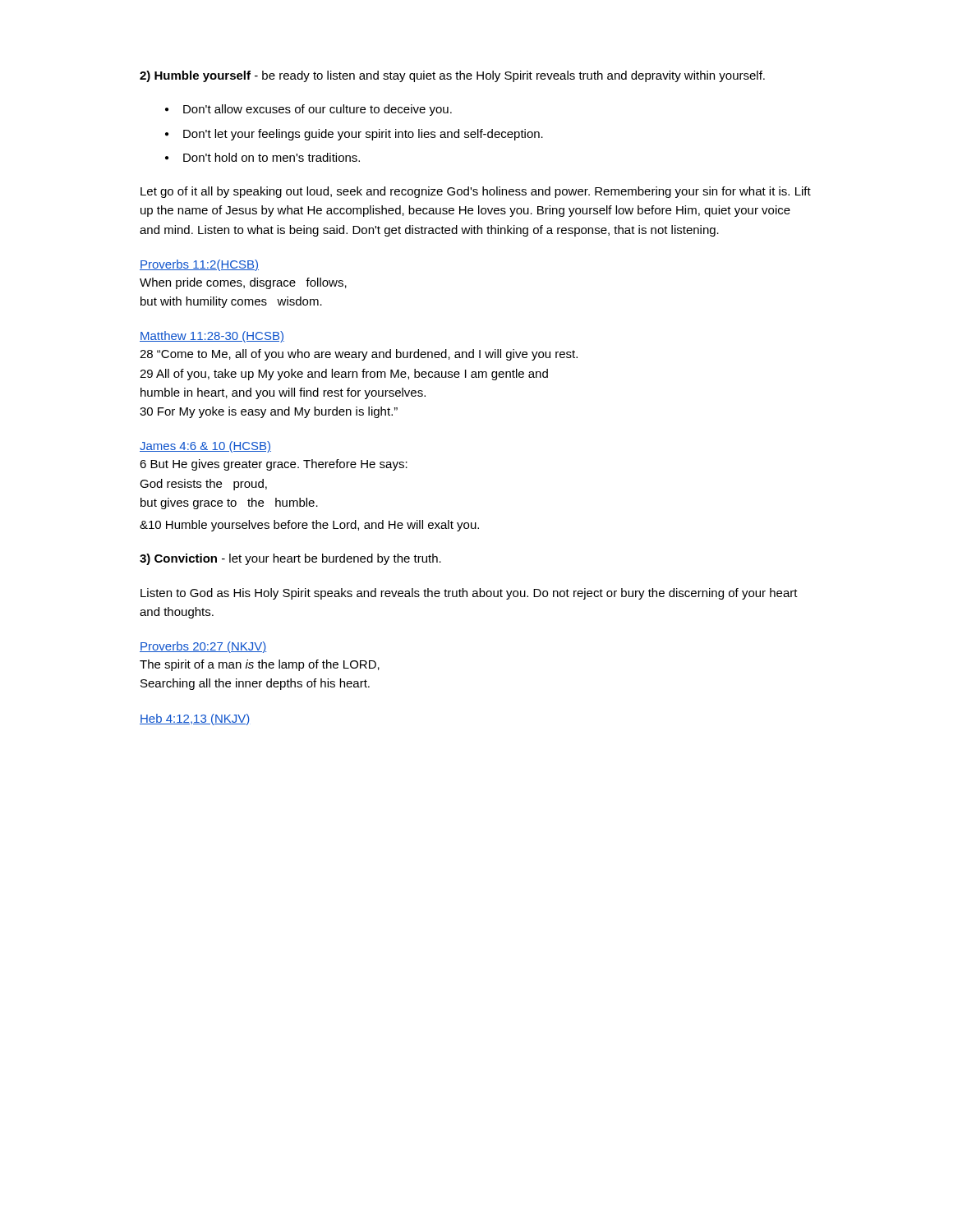Image resolution: width=953 pixels, height=1232 pixels.
Task: Find the list item that reads "Don't let your"
Action: (363, 133)
